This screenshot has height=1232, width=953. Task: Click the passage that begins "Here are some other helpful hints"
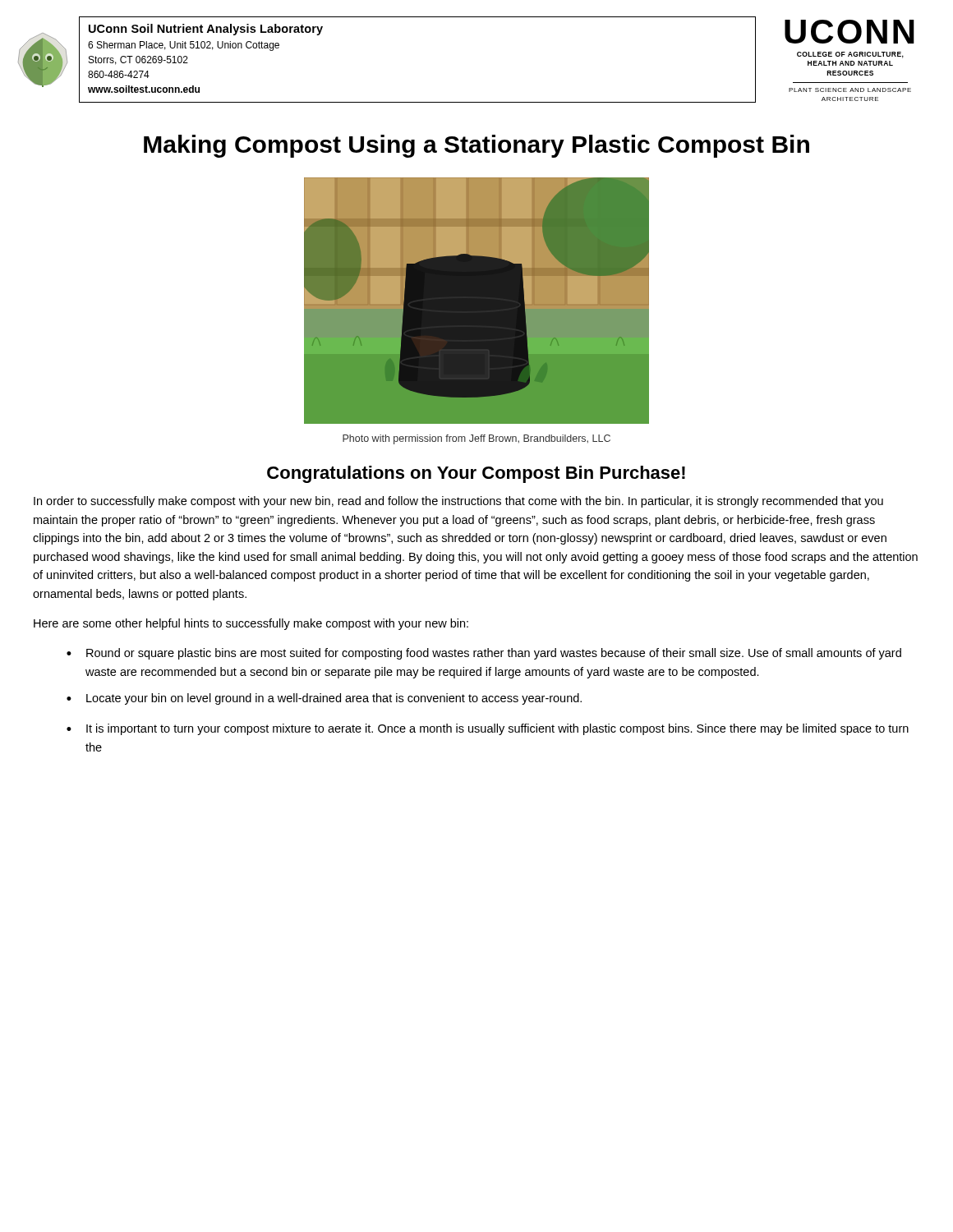coord(251,623)
